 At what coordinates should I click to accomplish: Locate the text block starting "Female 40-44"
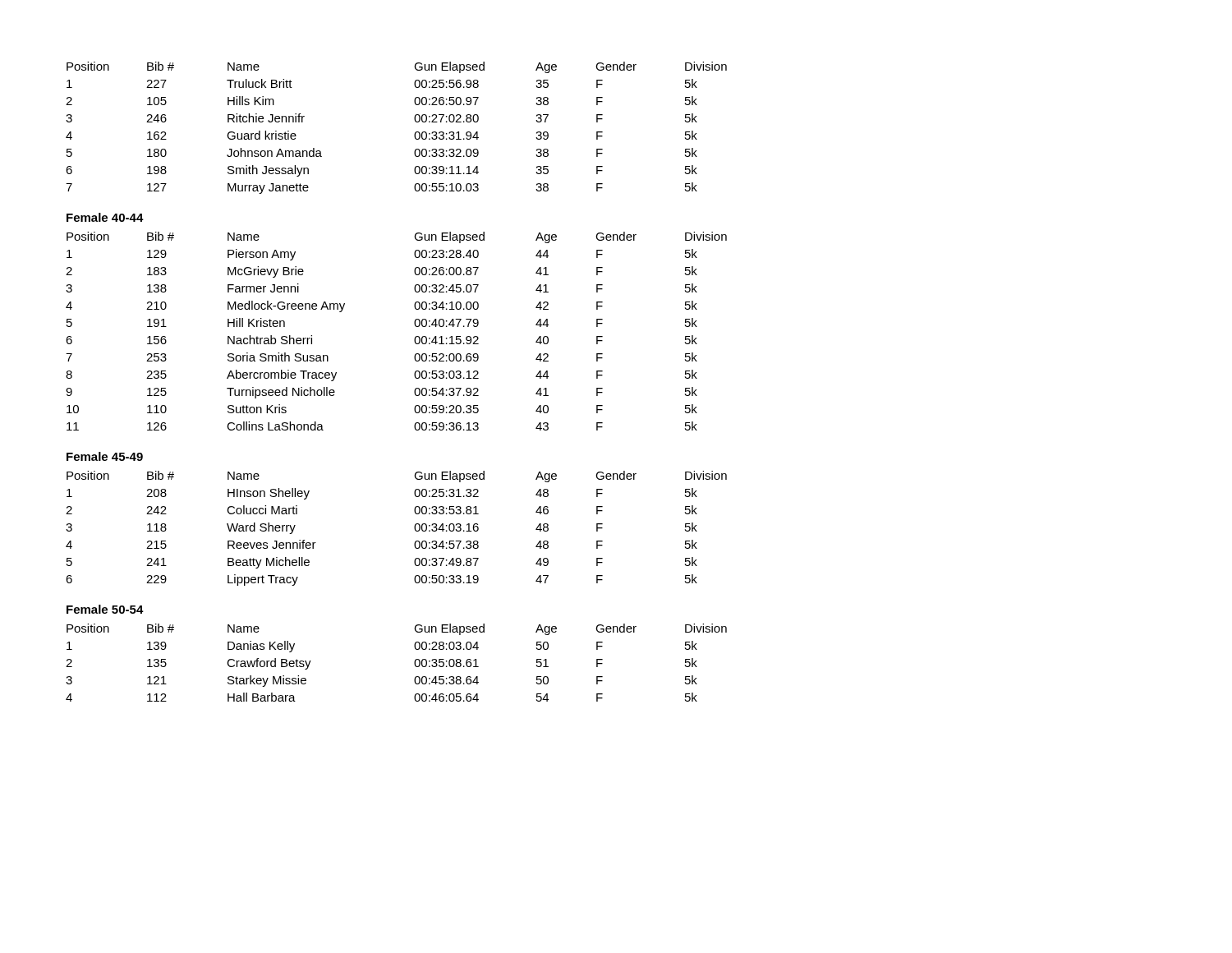(x=104, y=217)
